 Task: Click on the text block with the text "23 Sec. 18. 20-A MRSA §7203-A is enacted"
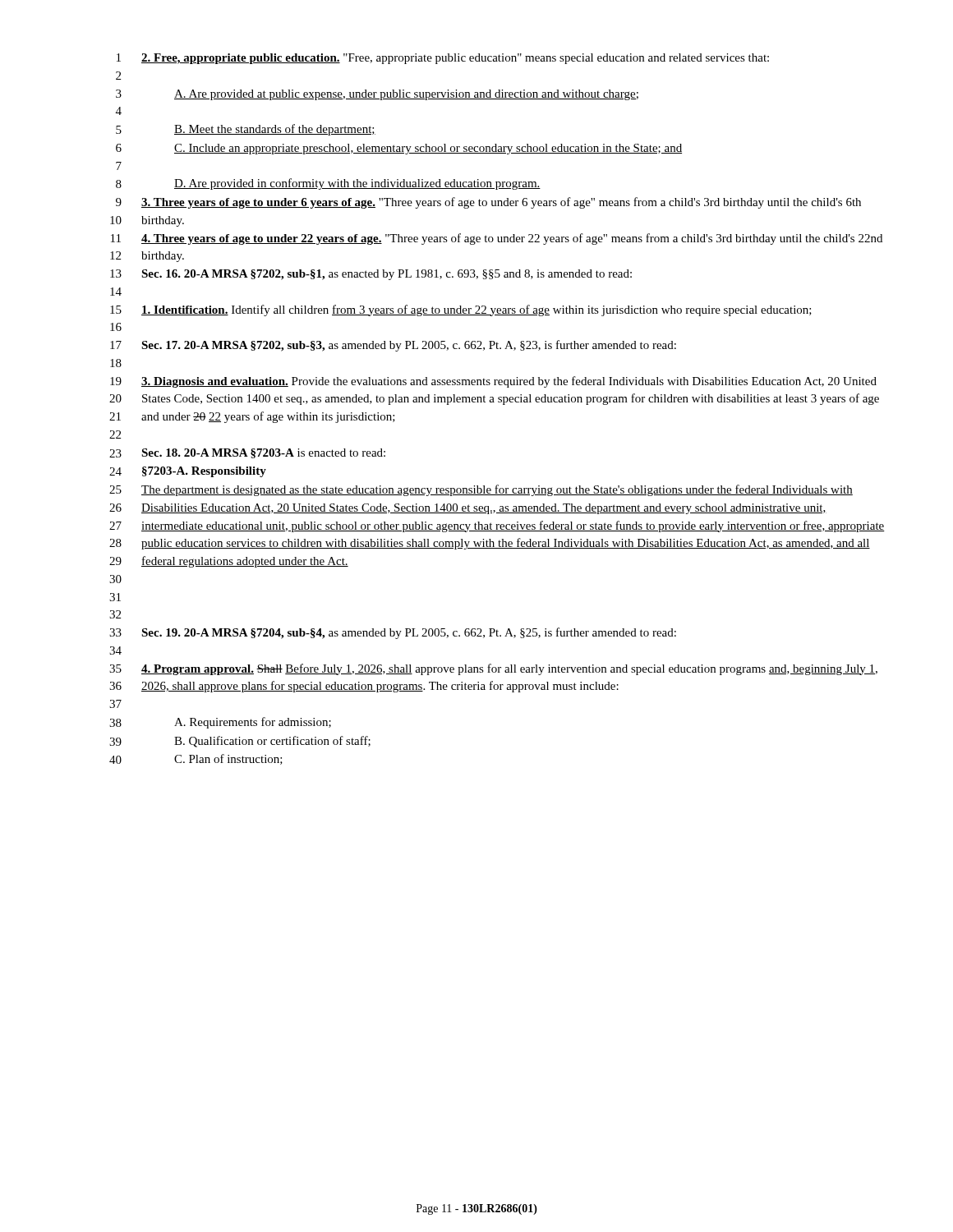click(247, 453)
